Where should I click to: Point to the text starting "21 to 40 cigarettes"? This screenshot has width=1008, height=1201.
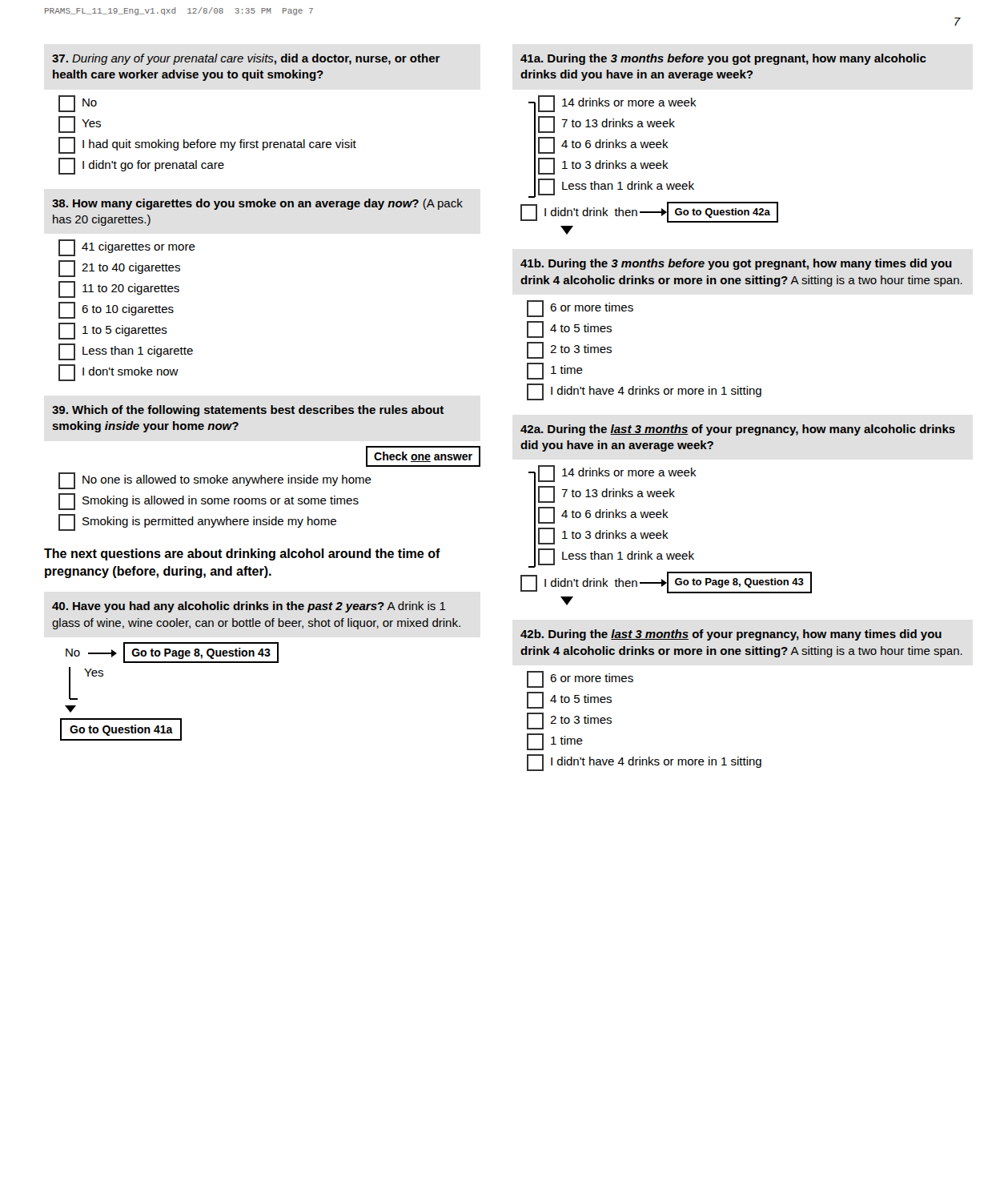[119, 269]
